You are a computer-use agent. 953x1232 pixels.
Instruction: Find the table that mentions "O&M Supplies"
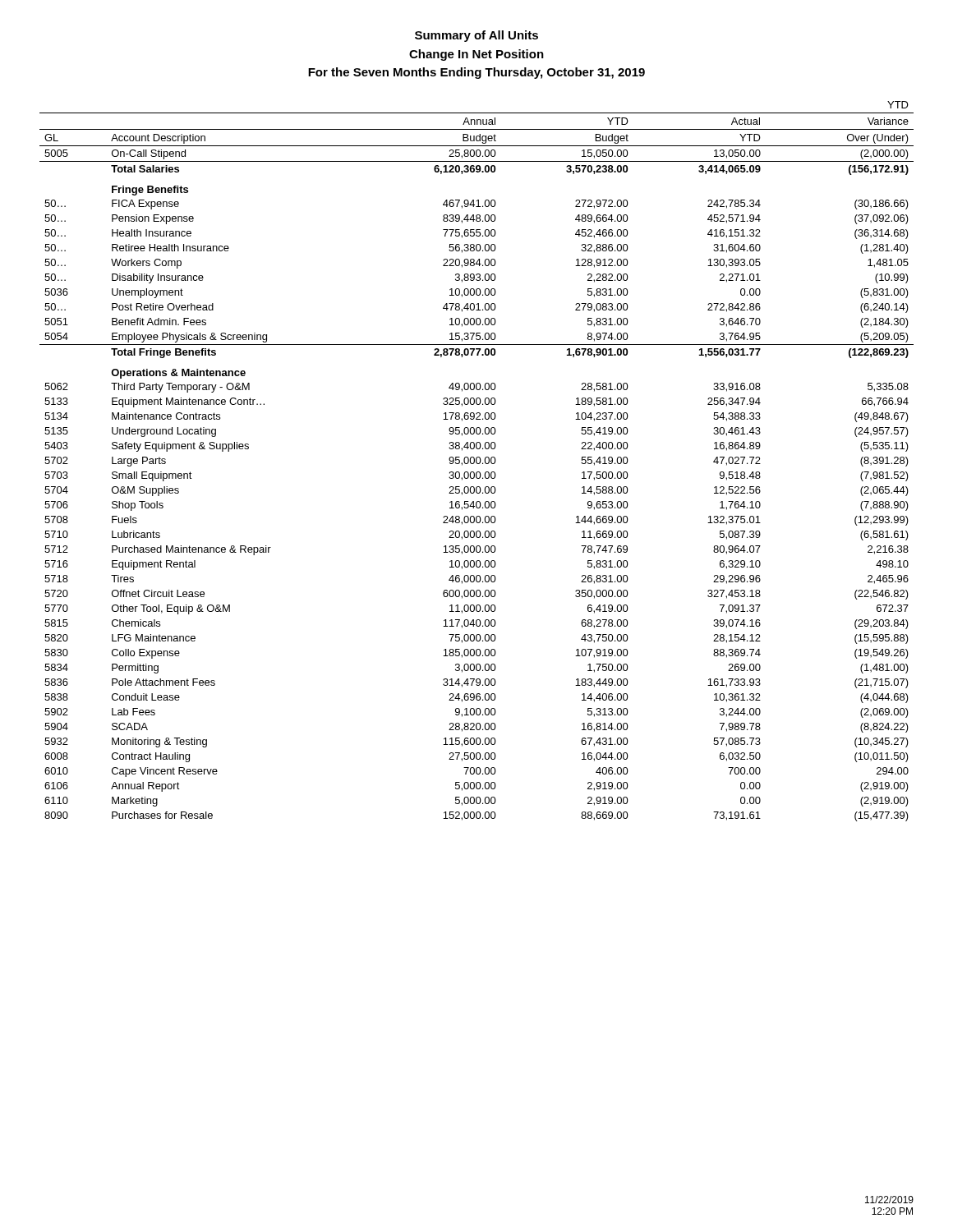[476, 460]
